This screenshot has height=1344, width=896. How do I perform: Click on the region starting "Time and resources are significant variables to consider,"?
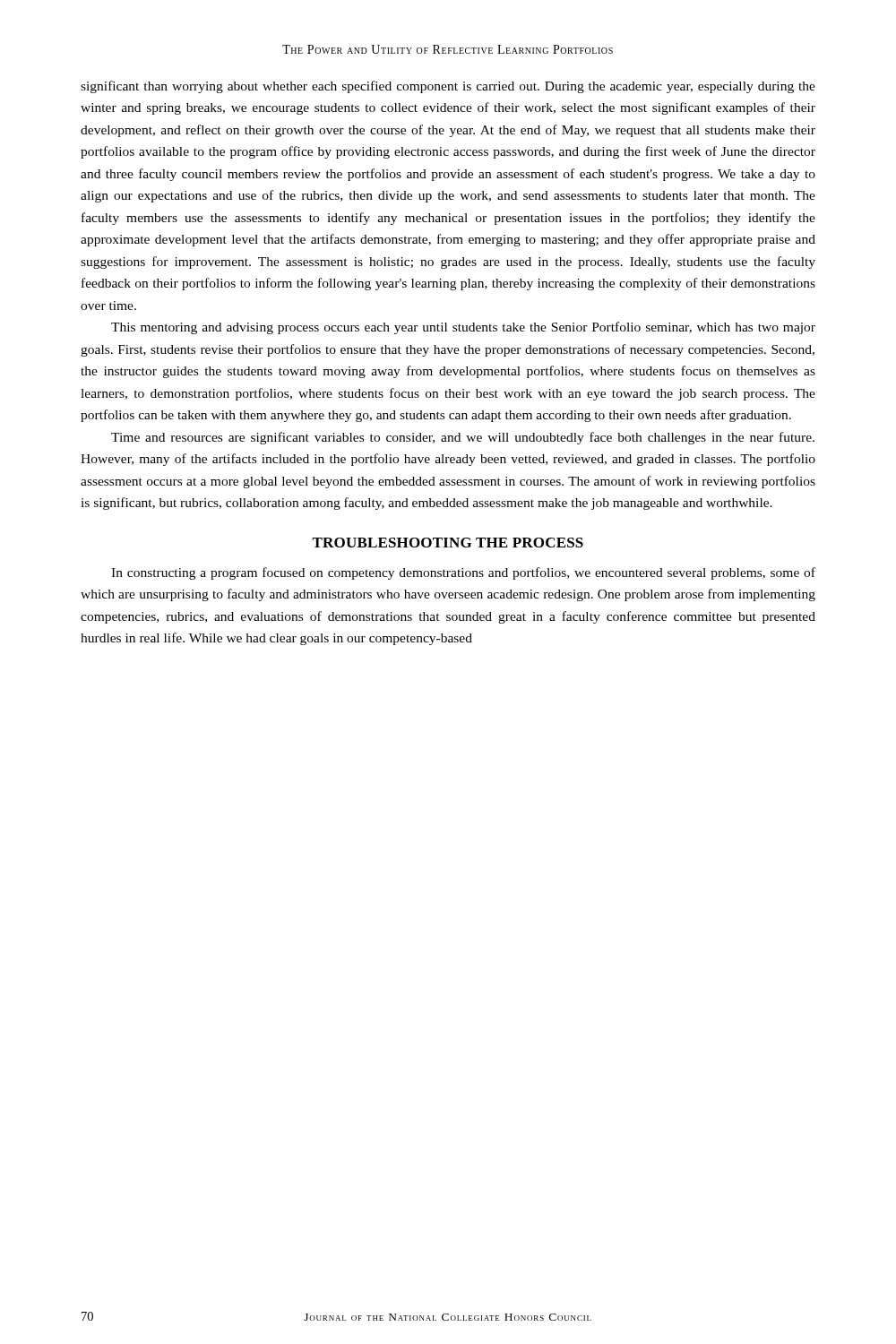pos(448,470)
